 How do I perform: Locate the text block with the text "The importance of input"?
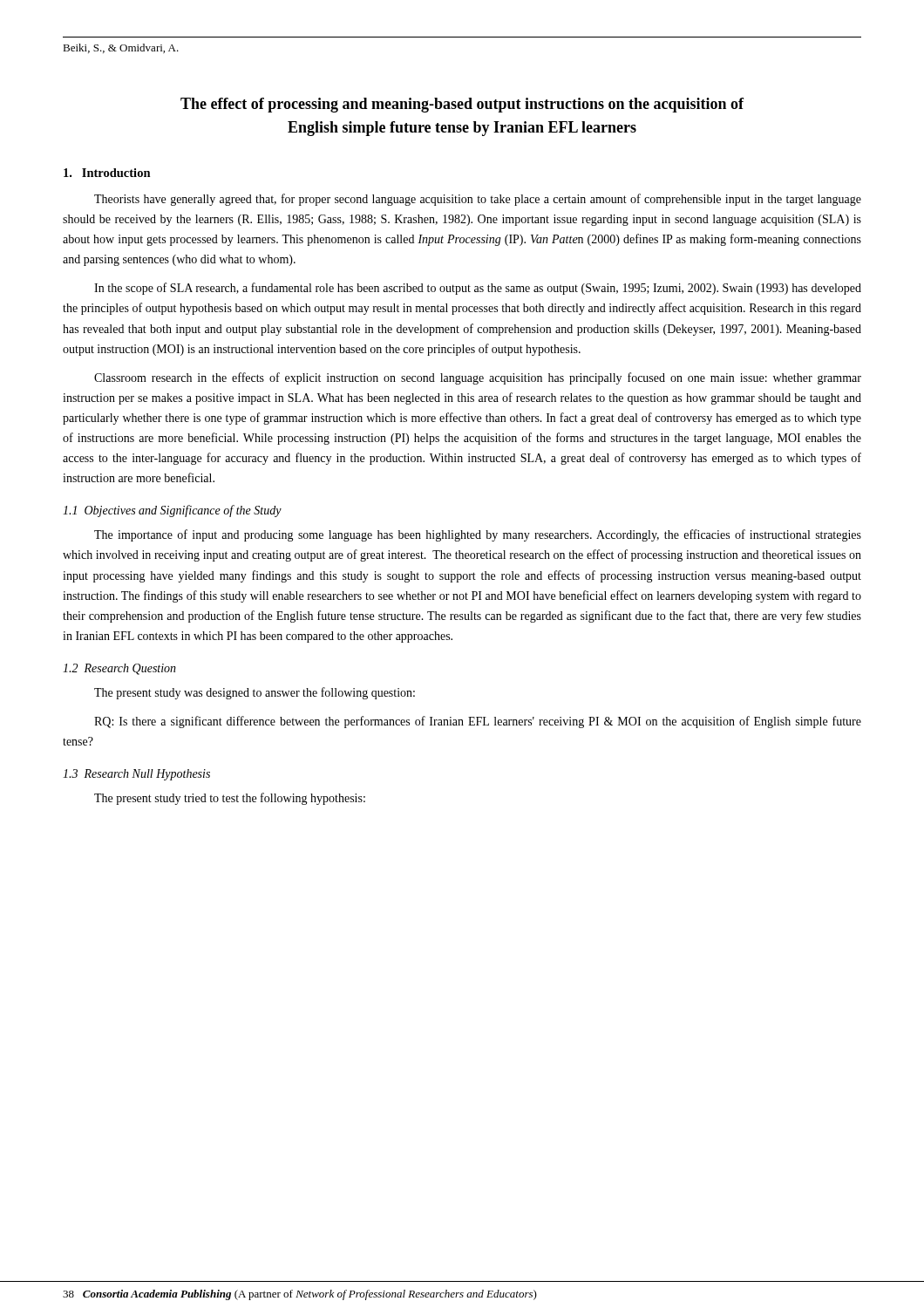462,586
